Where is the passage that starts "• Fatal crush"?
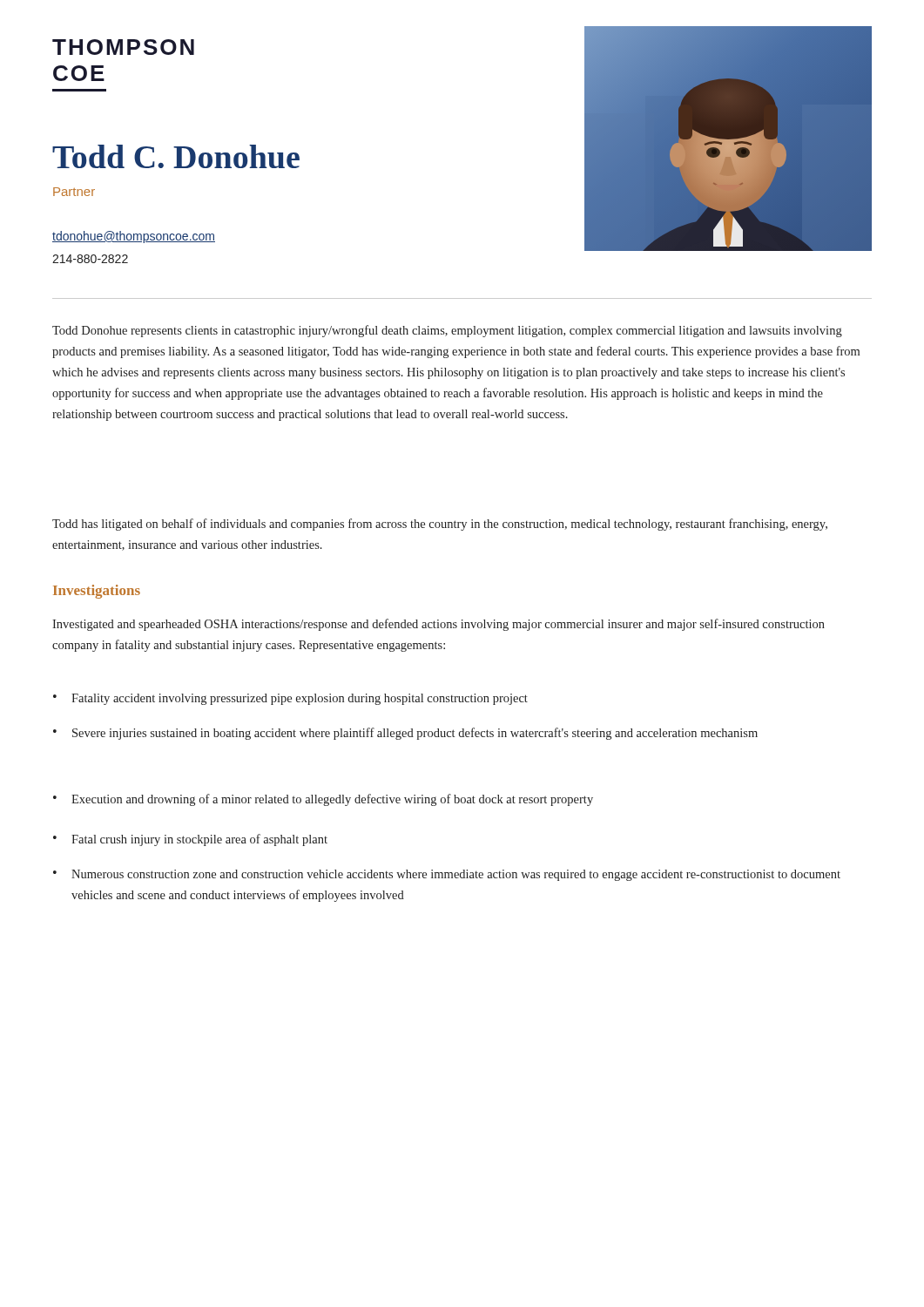The width and height of the screenshot is (924, 1307). [190, 840]
